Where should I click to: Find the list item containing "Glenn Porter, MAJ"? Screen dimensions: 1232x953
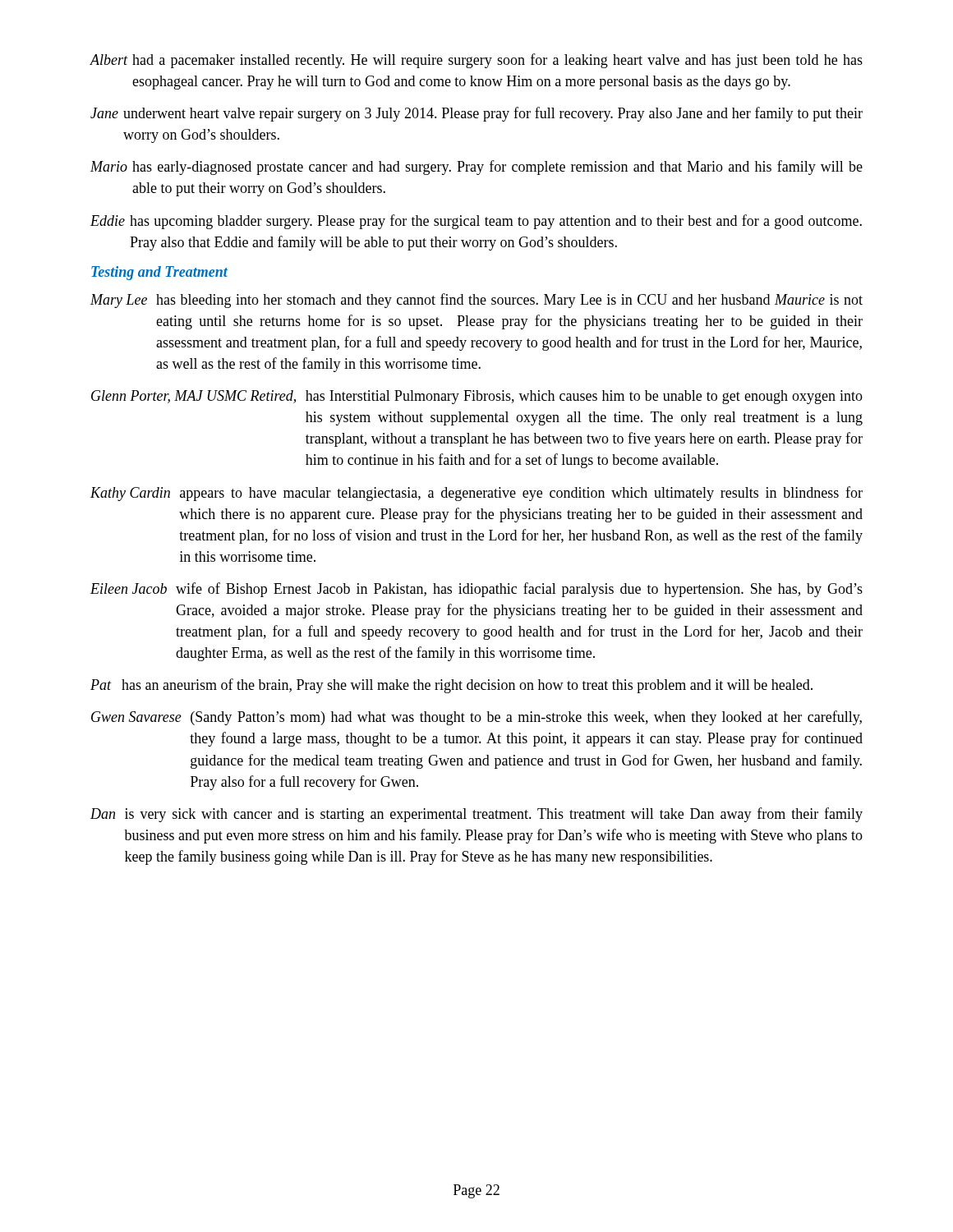pos(476,428)
